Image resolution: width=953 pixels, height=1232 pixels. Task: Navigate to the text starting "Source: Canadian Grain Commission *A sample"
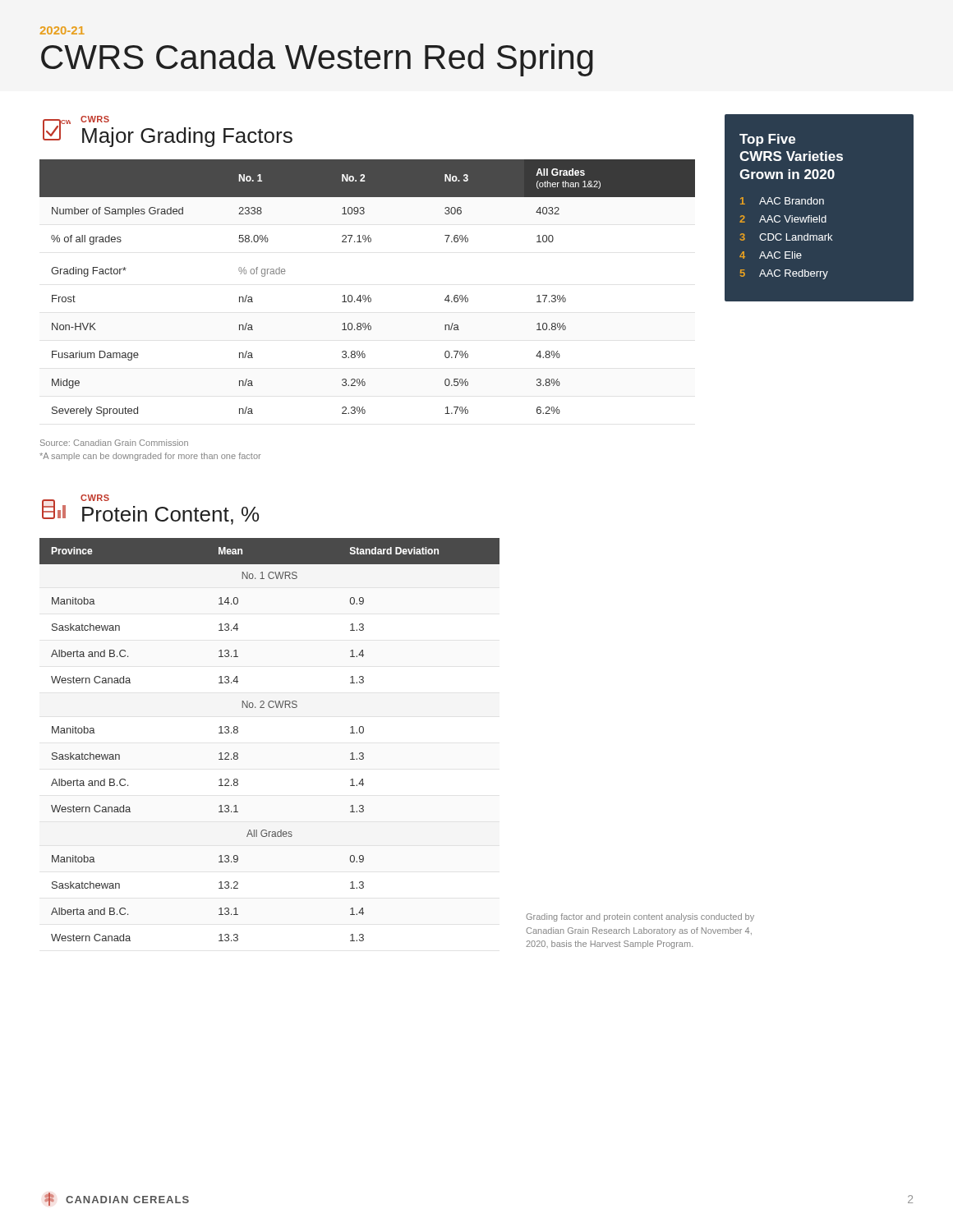click(150, 449)
